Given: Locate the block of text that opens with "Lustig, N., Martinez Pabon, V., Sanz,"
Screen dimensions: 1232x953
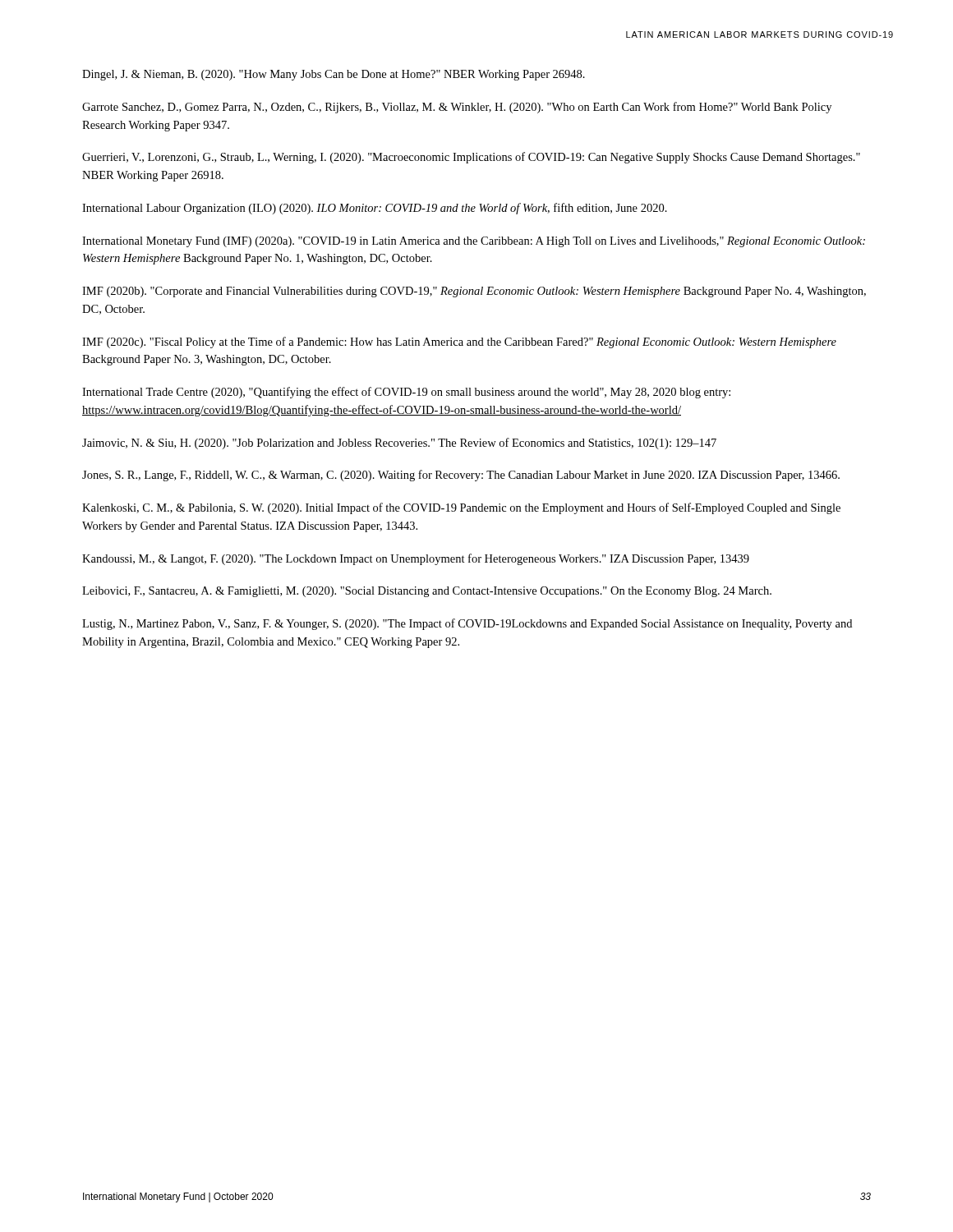Looking at the screenshot, I should coord(467,632).
